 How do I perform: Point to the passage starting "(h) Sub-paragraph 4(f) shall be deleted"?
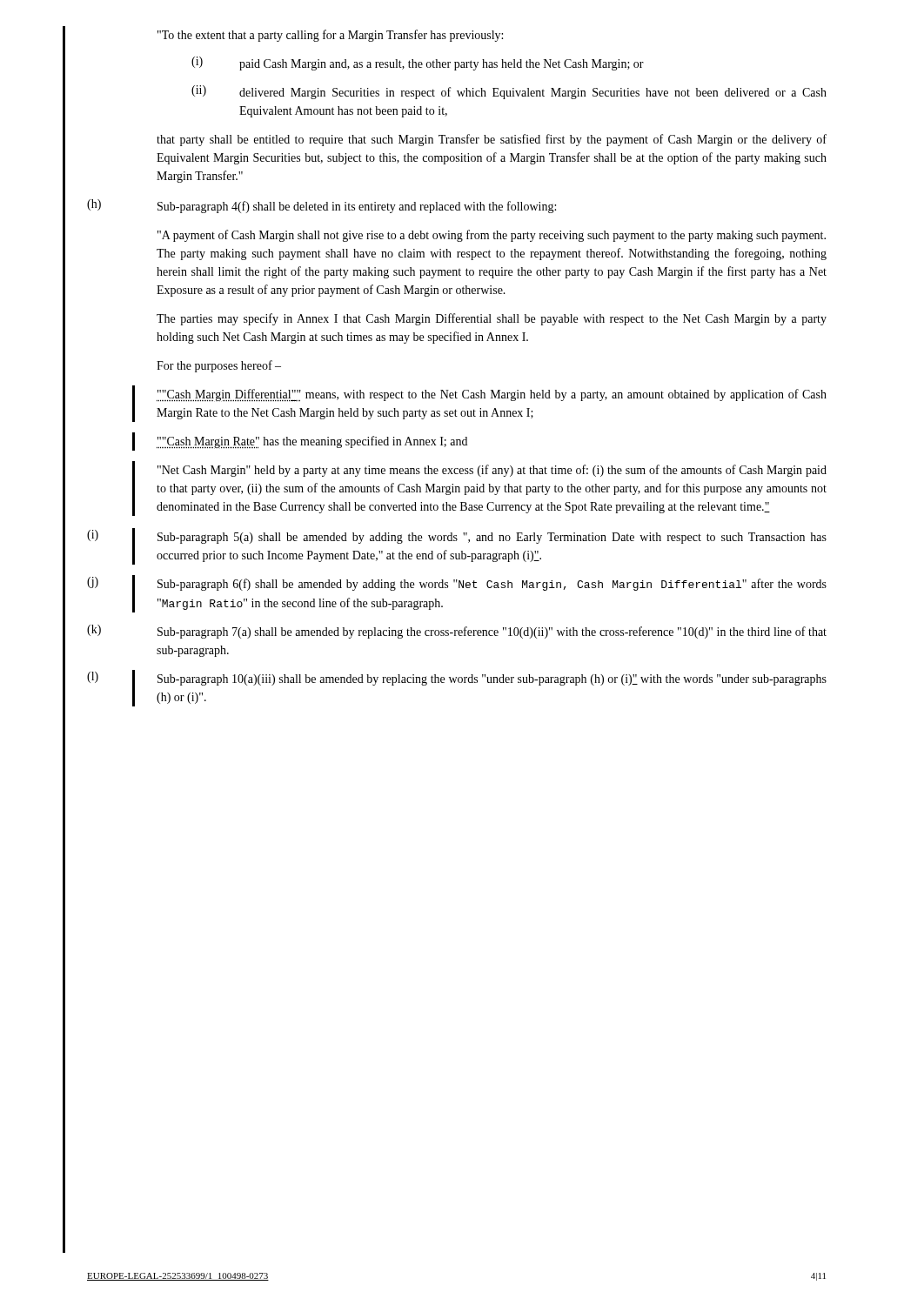pyautogui.click(x=457, y=207)
